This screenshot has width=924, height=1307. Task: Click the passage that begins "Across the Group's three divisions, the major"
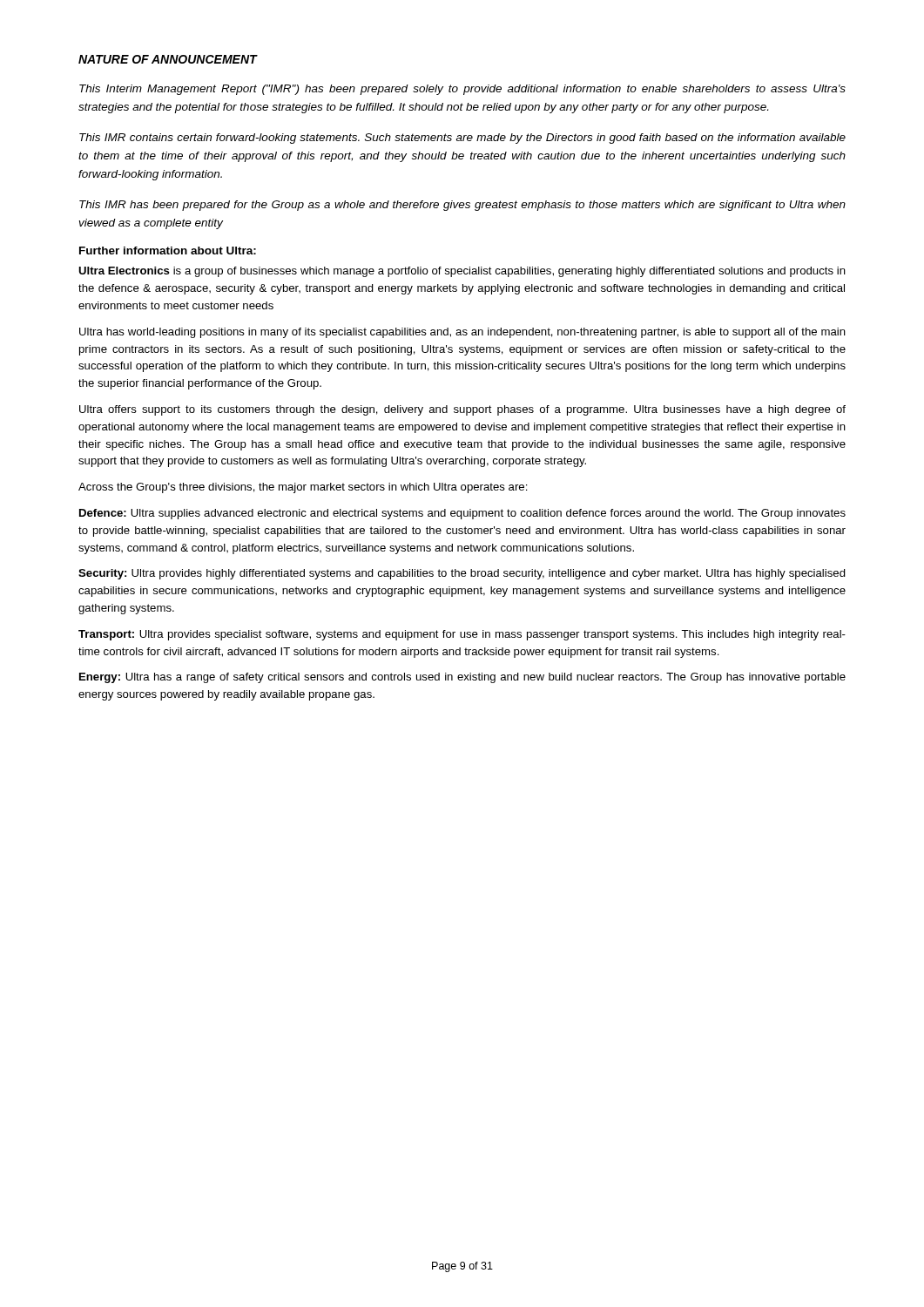[x=303, y=487]
